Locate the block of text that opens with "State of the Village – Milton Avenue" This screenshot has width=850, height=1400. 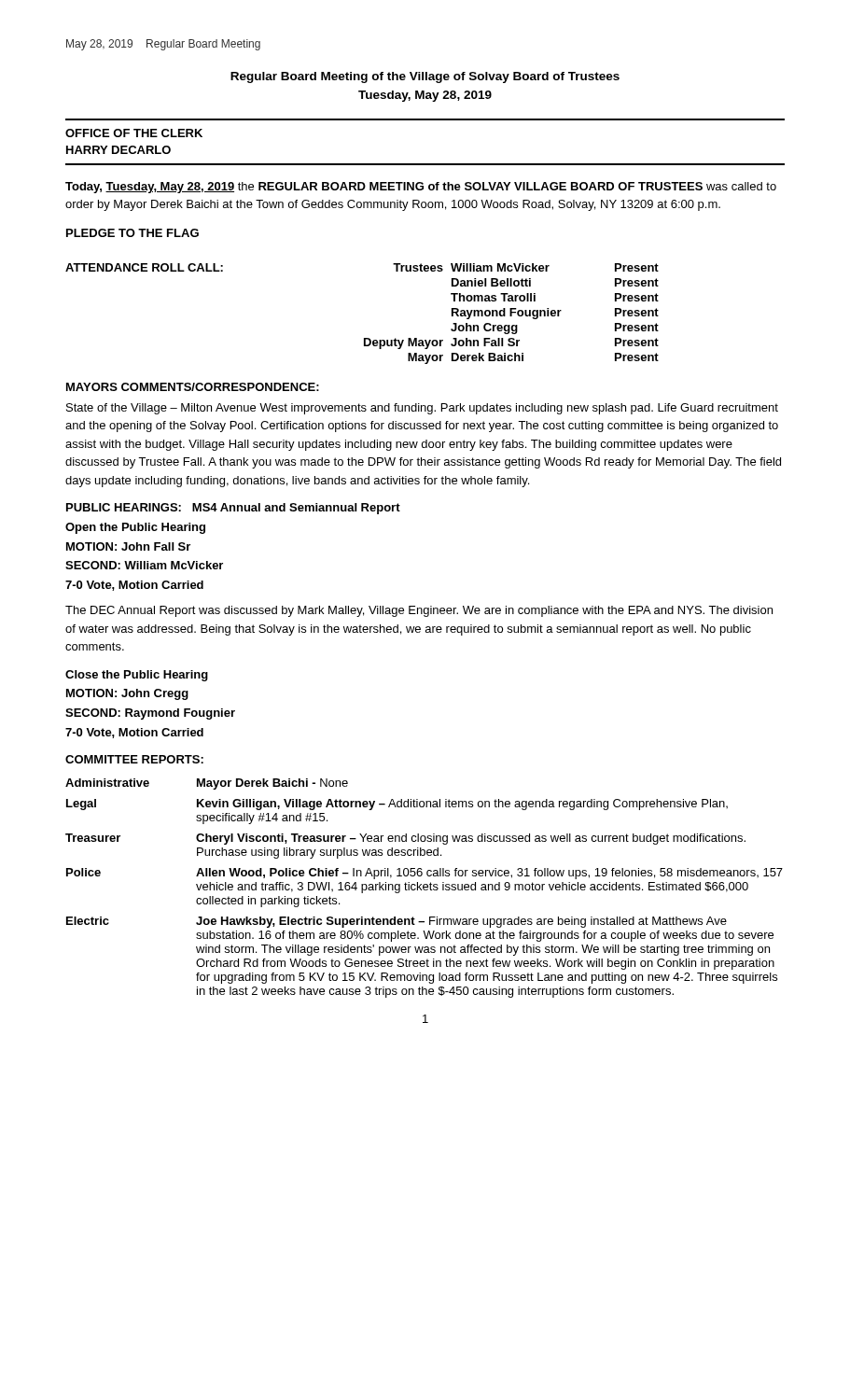pyautogui.click(x=424, y=443)
